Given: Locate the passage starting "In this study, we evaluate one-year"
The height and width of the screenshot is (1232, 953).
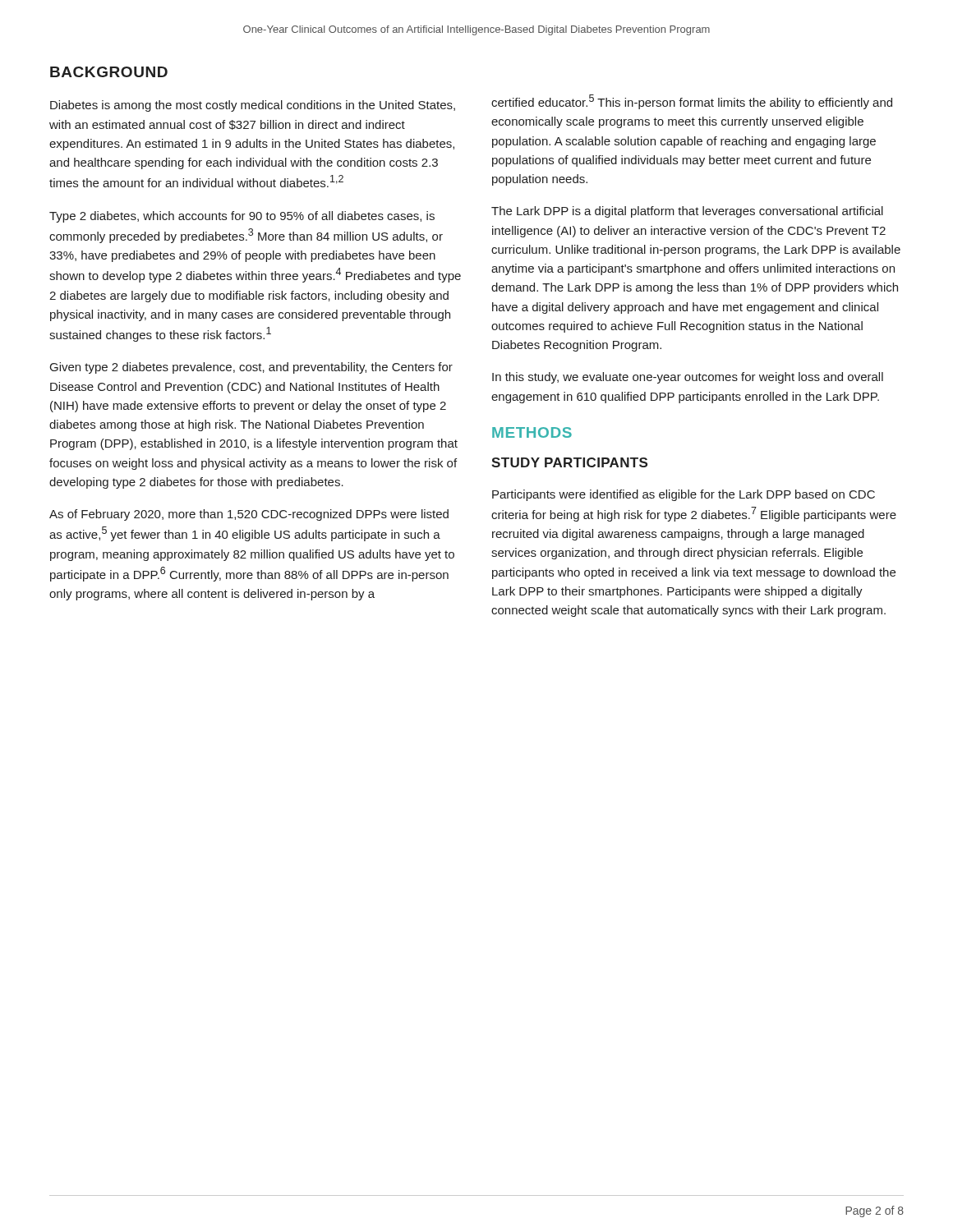Looking at the screenshot, I should [687, 386].
